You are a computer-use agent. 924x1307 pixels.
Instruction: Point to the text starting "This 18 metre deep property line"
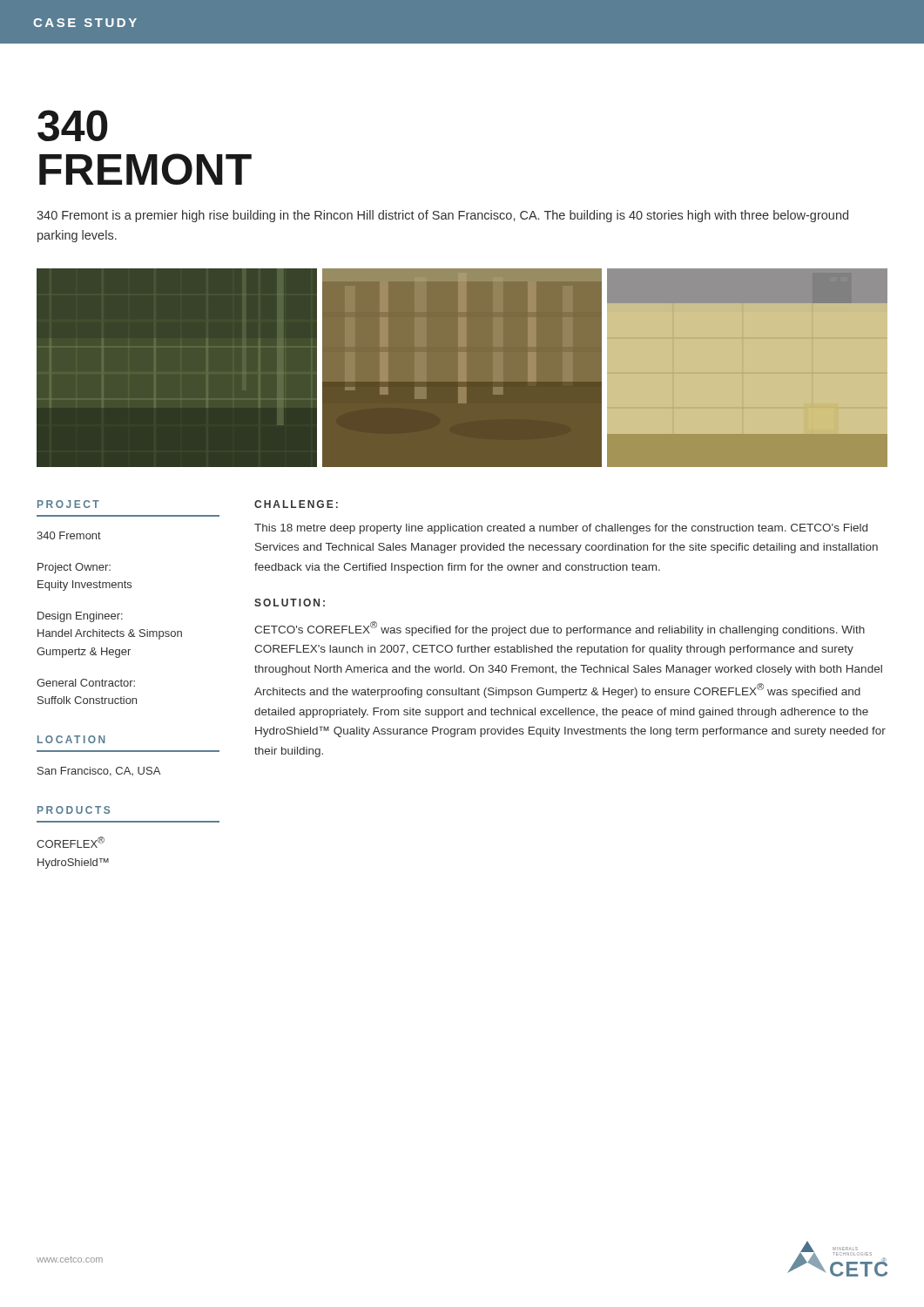click(x=566, y=547)
